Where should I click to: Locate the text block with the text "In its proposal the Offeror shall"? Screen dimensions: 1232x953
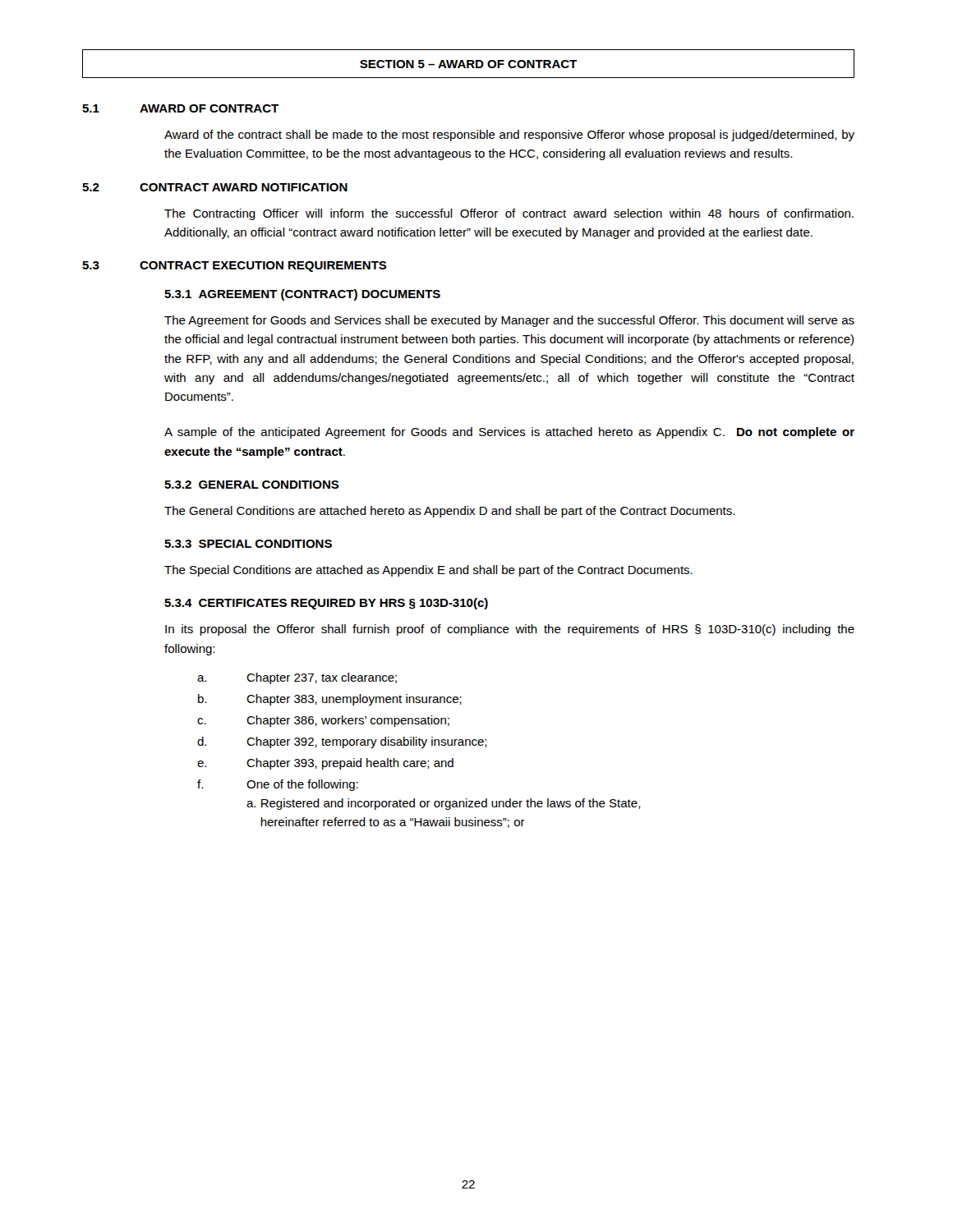click(x=509, y=638)
